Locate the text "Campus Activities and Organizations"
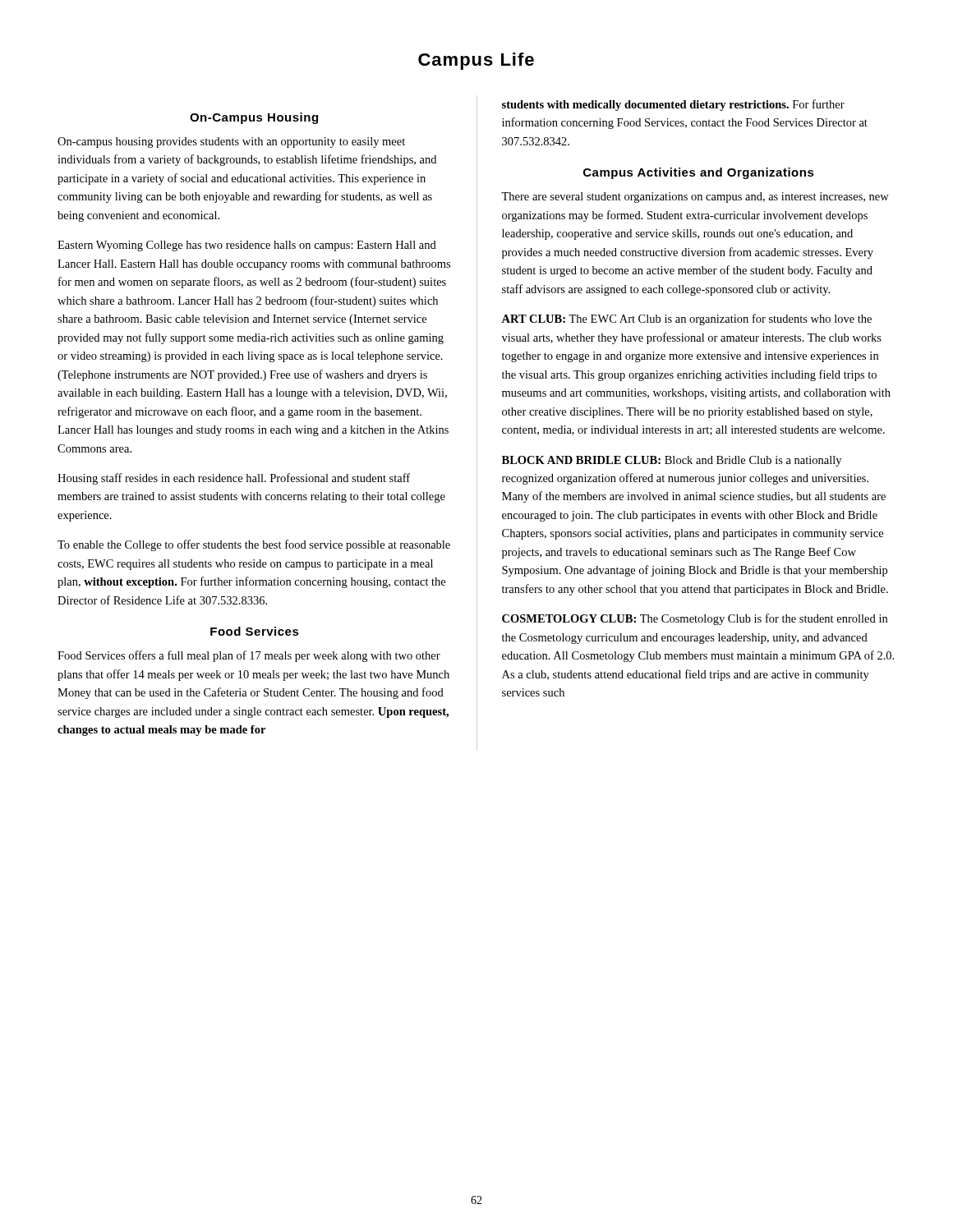 click(x=699, y=172)
